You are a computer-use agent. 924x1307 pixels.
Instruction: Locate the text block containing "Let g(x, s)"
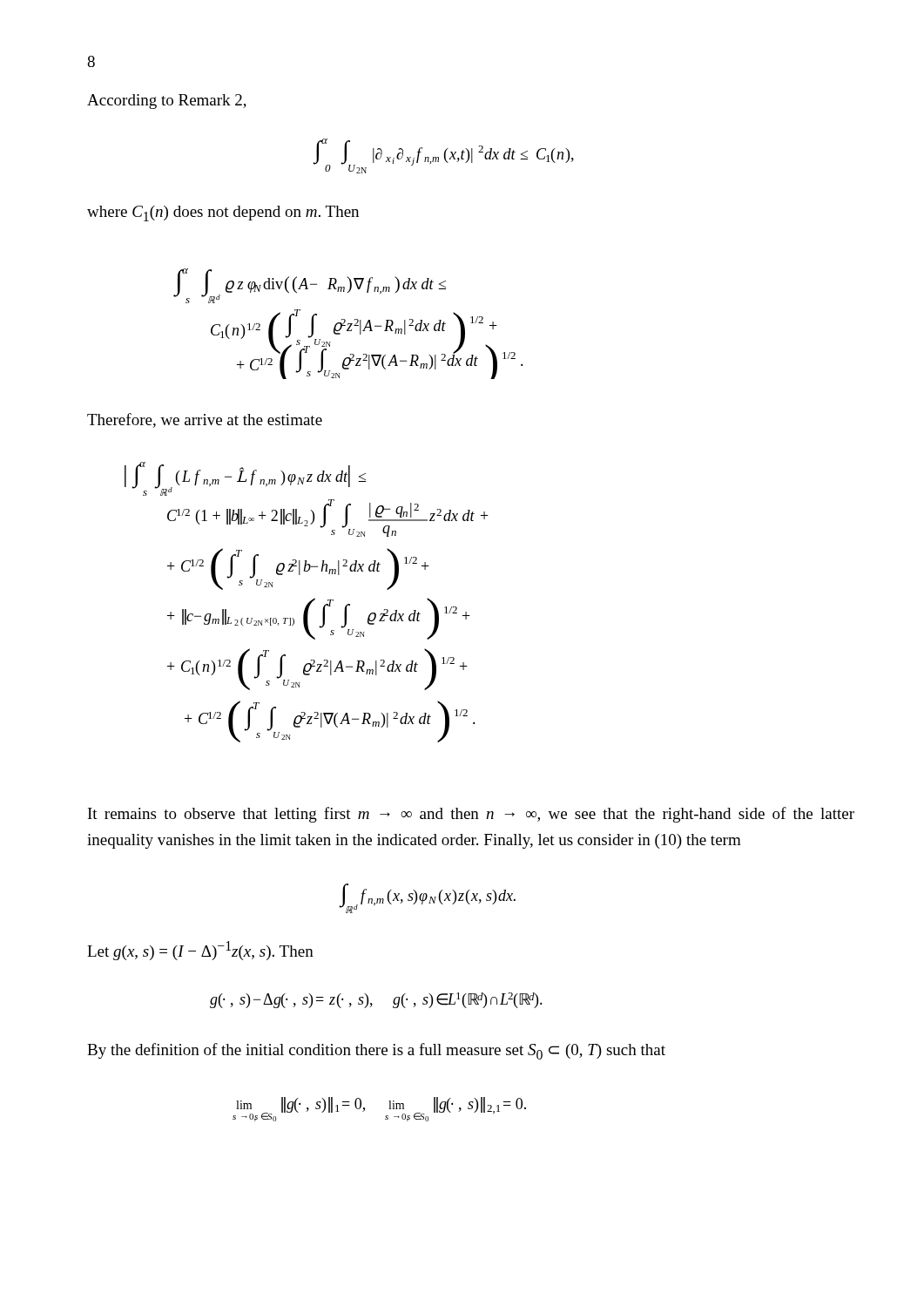click(x=200, y=949)
